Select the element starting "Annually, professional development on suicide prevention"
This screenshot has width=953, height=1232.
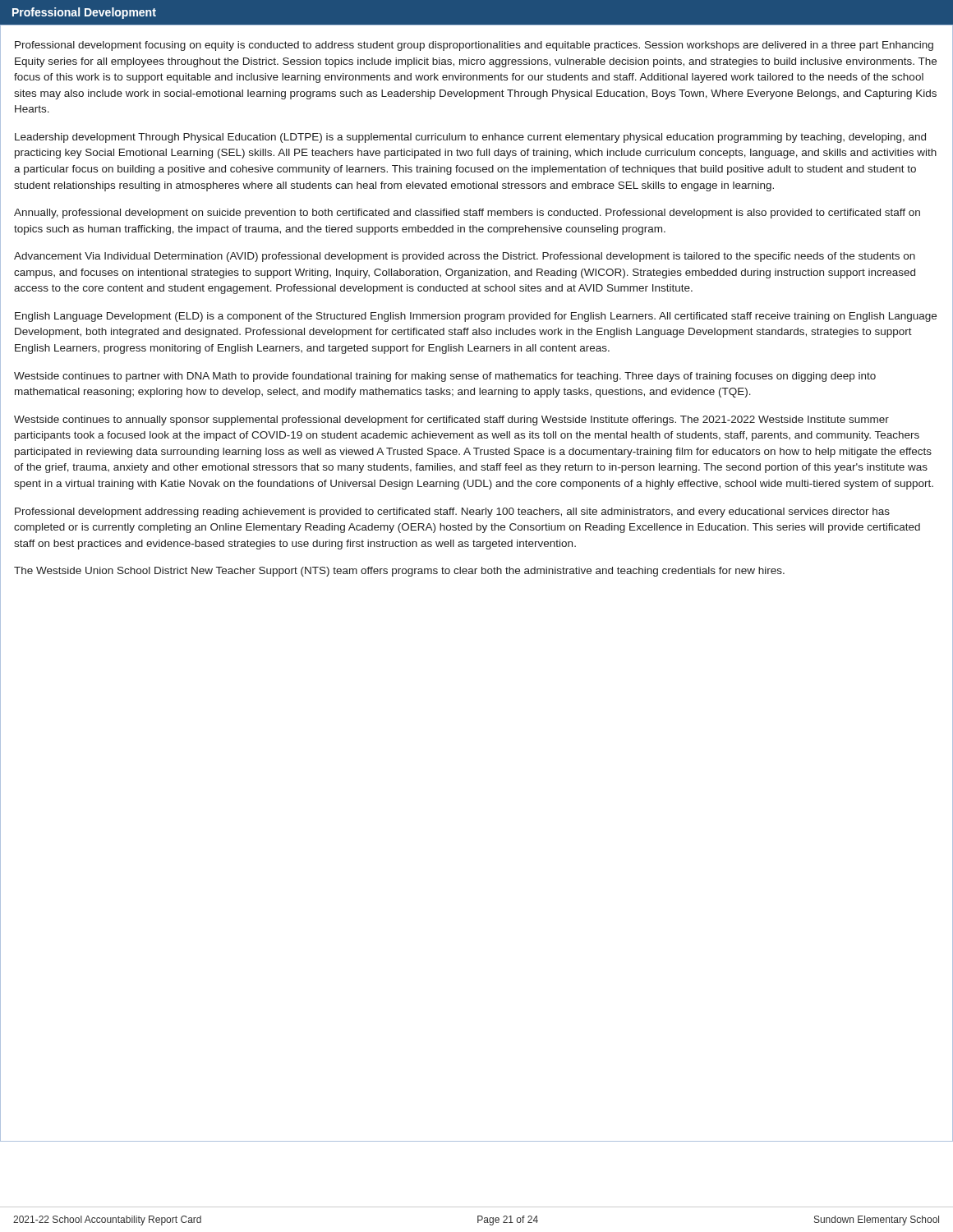coord(467,220)
